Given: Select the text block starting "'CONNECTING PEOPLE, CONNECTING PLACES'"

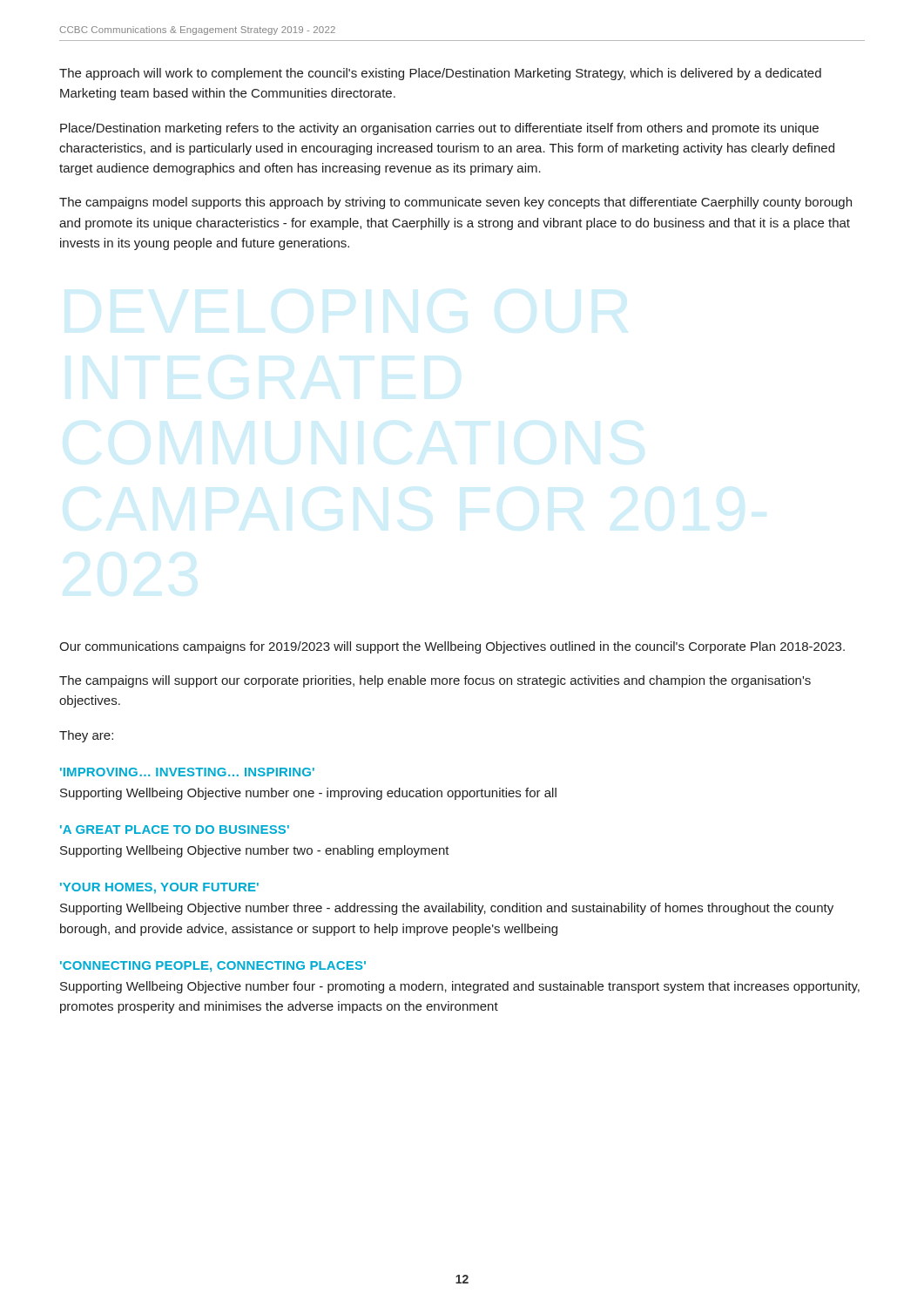Looking at the screenshot, I should [x=213, y=965].
